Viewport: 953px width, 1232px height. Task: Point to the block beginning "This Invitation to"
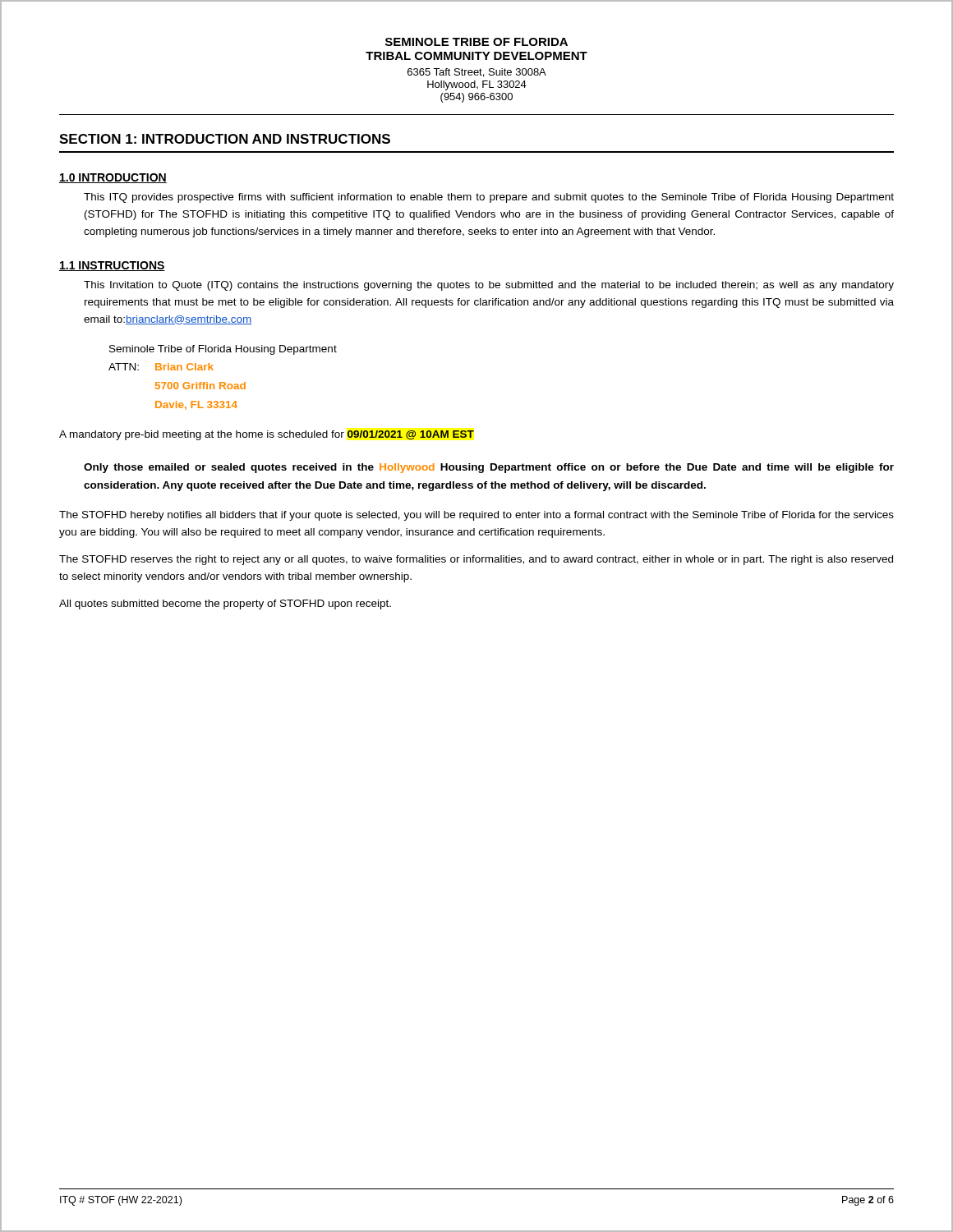click(489, 302)
